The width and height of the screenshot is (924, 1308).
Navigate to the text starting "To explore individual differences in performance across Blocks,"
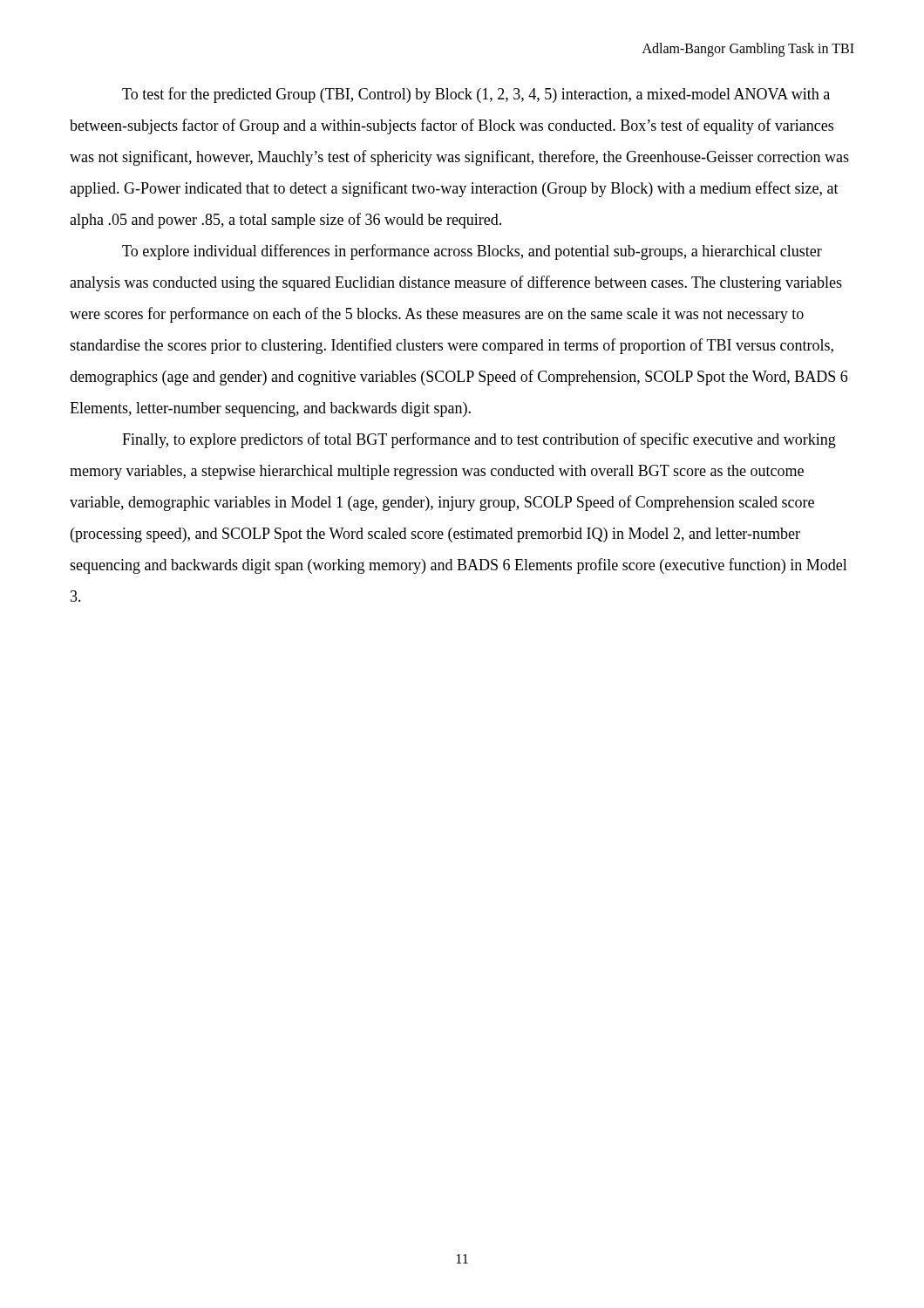click(462, 330)
